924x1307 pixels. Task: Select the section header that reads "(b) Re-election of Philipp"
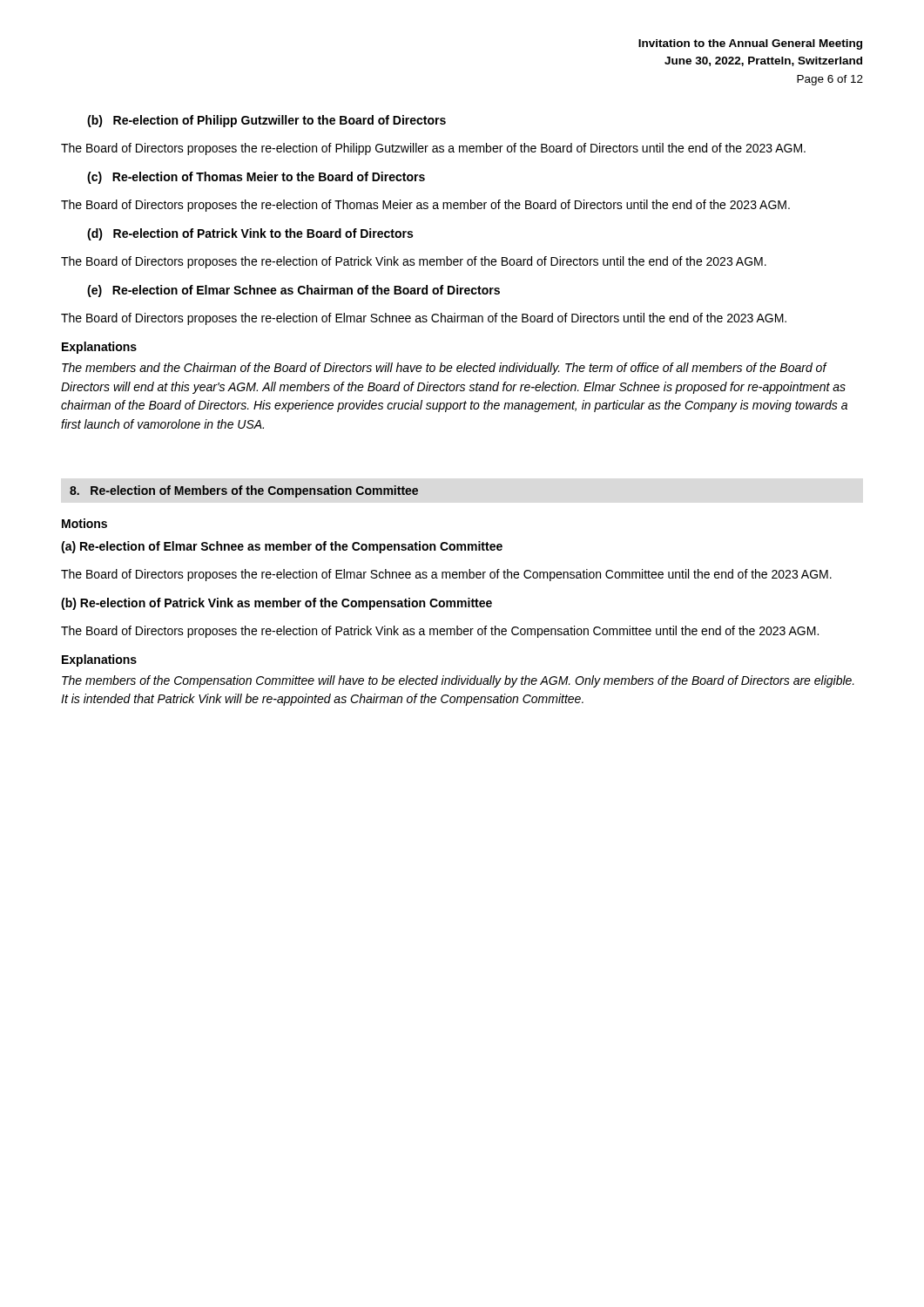click(x=267, y=120)
